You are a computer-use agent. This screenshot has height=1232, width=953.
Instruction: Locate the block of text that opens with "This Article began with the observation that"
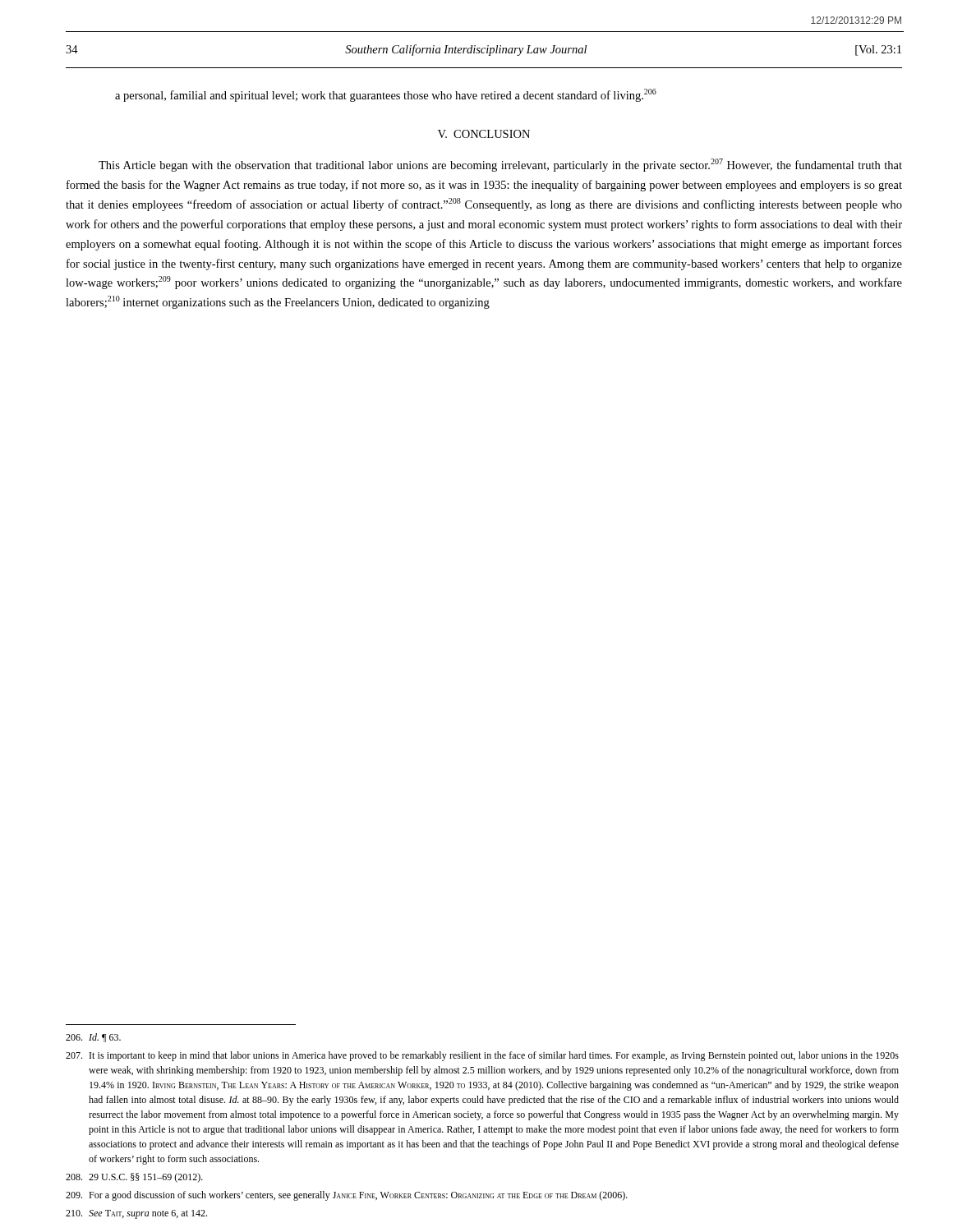484,233
